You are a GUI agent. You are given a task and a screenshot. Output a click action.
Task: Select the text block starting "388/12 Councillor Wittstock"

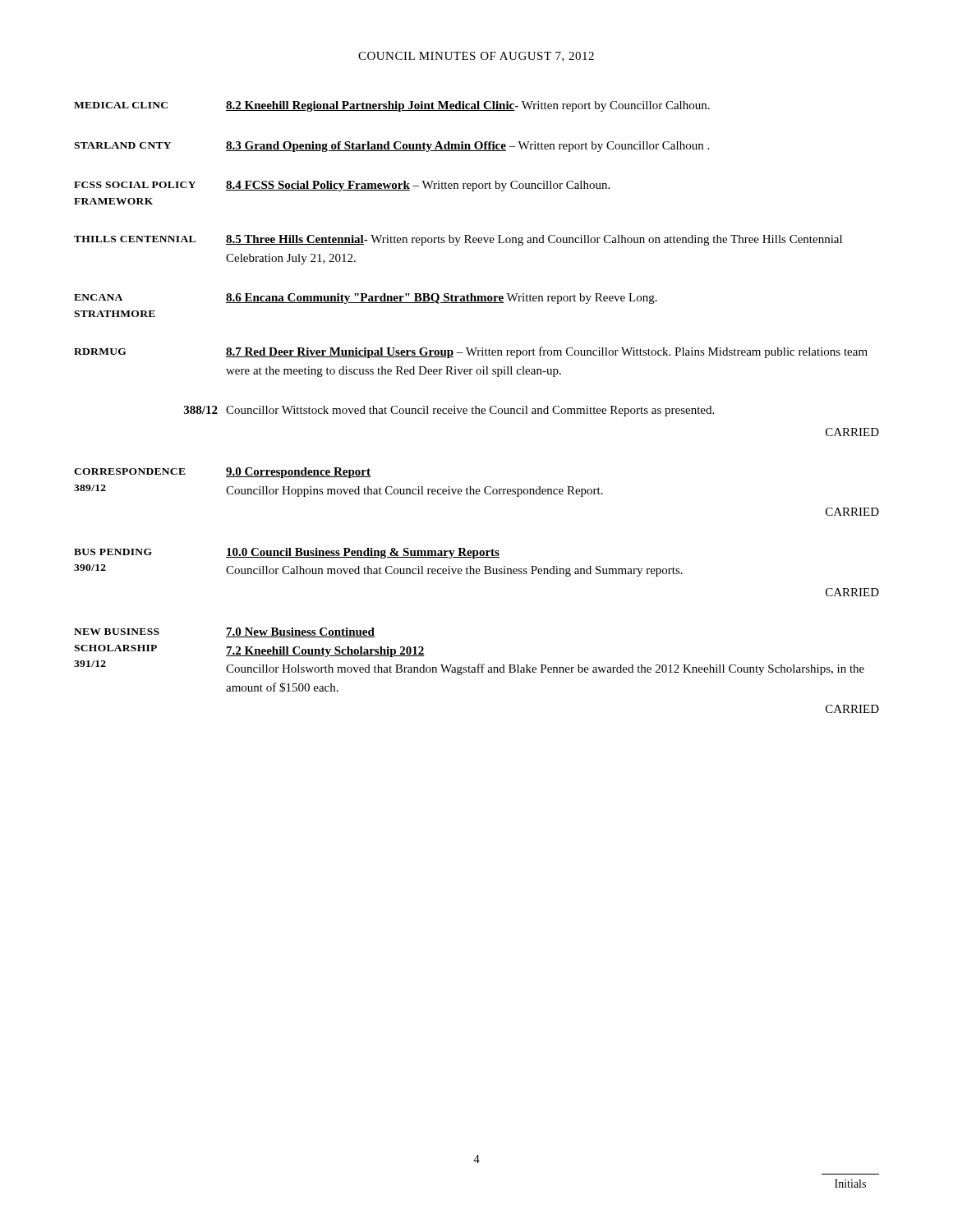(476, 421)
